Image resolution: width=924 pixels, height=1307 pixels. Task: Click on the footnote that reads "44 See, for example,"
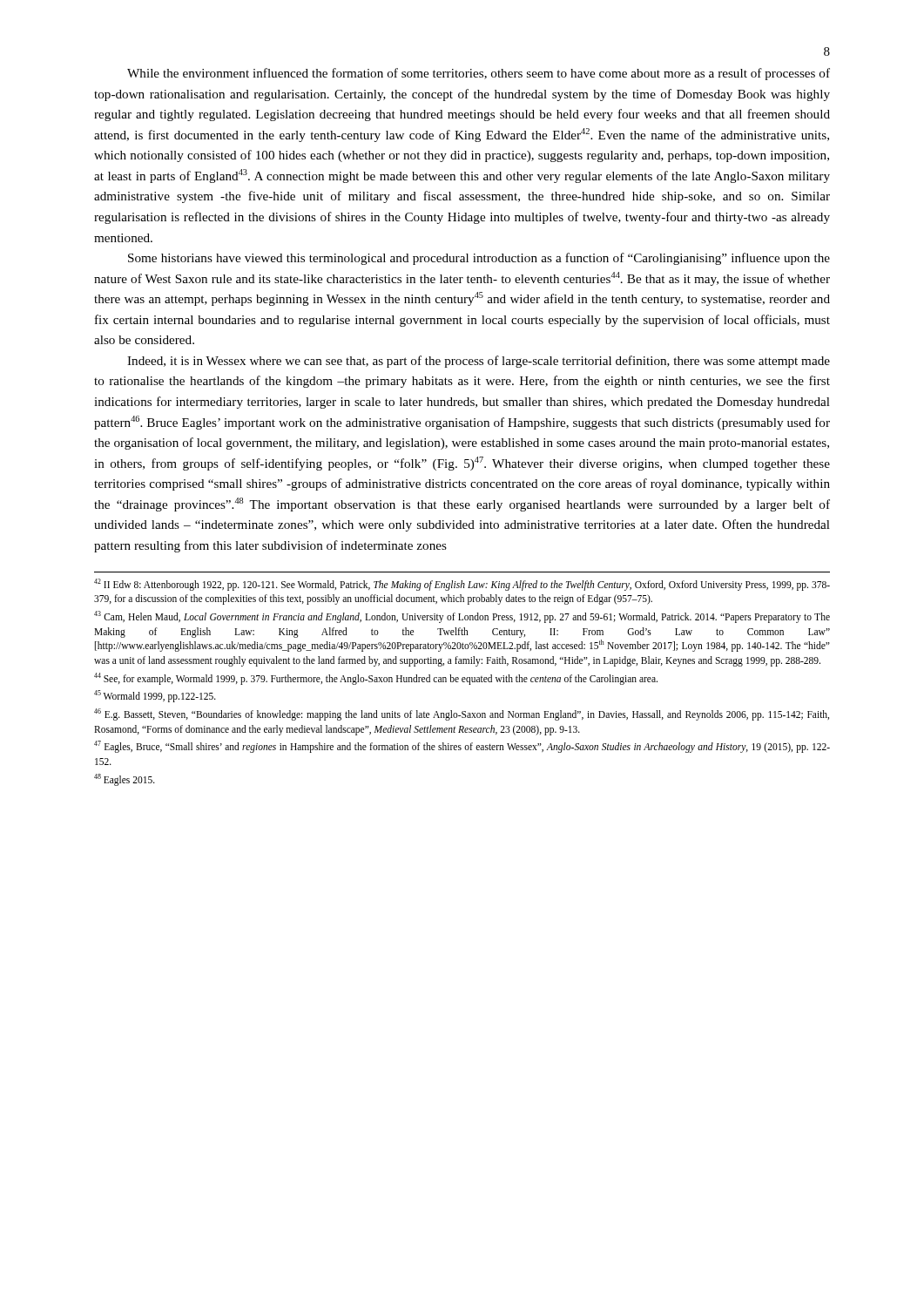tap(376, 678)
